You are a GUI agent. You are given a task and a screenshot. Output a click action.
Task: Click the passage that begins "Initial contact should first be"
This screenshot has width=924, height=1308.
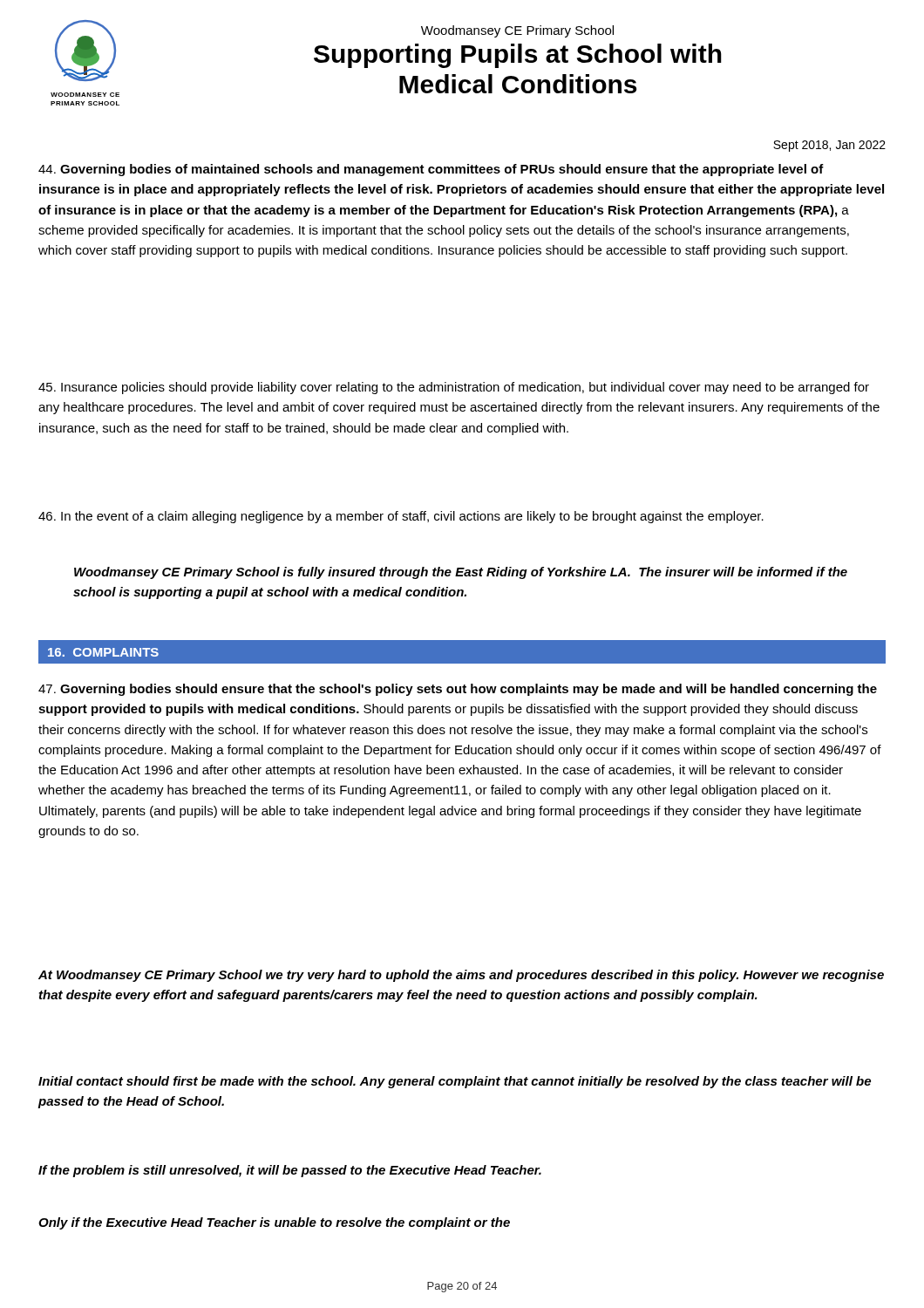coord(455,1091)
